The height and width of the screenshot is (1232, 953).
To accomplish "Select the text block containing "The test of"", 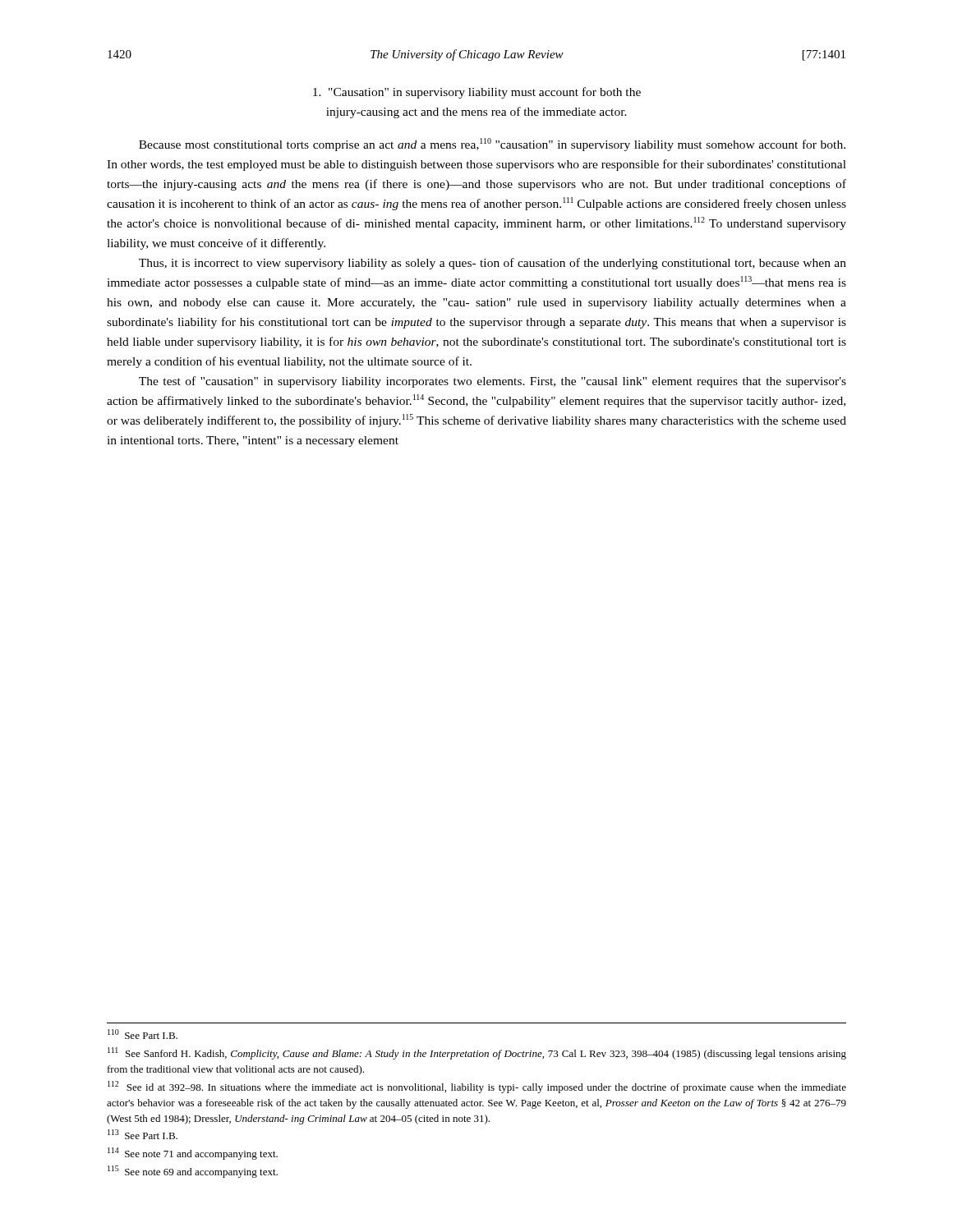I will click(x=476, y=410).
